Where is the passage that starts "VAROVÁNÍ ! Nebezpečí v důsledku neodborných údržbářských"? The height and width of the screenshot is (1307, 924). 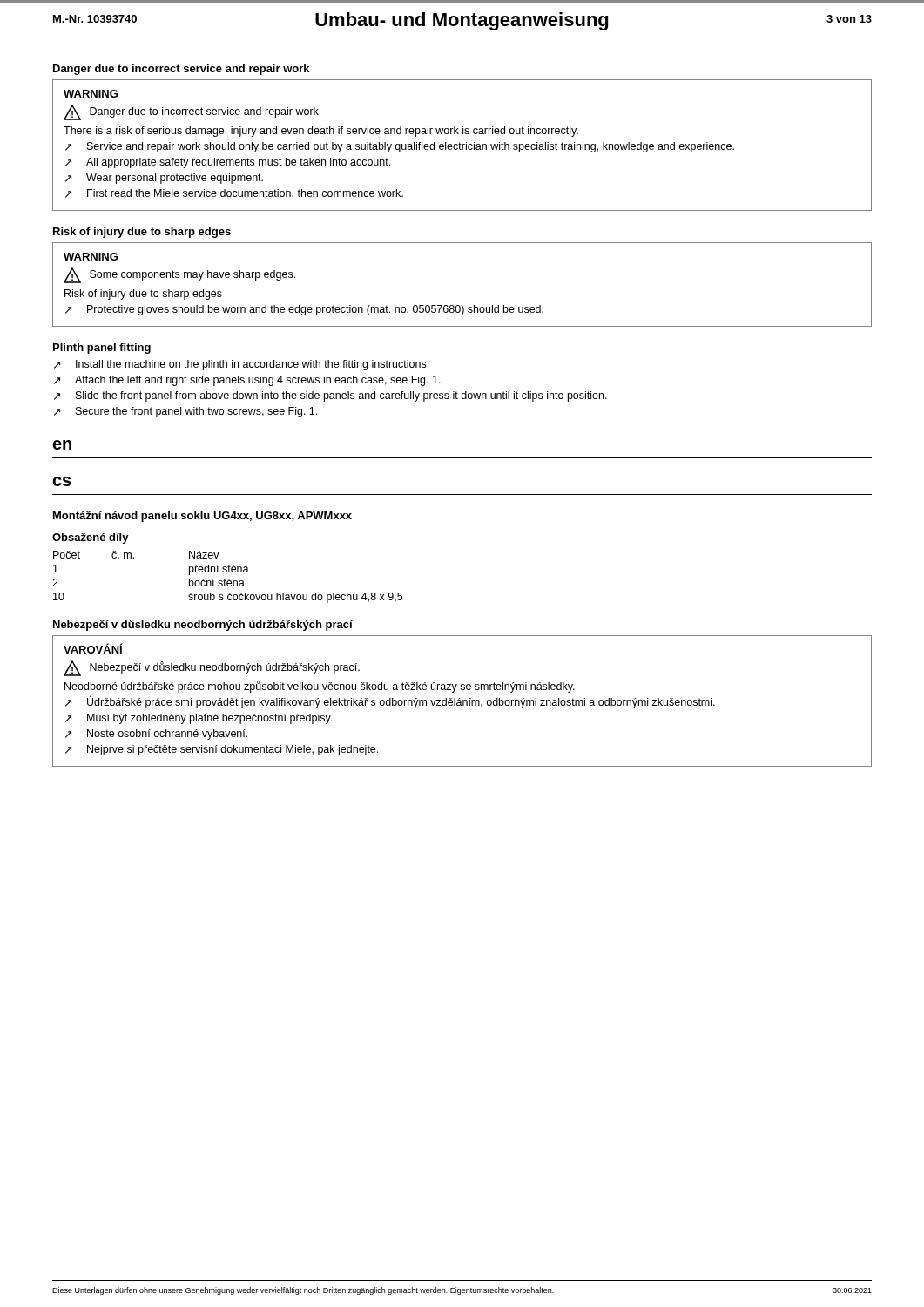(x=462, y=700)
